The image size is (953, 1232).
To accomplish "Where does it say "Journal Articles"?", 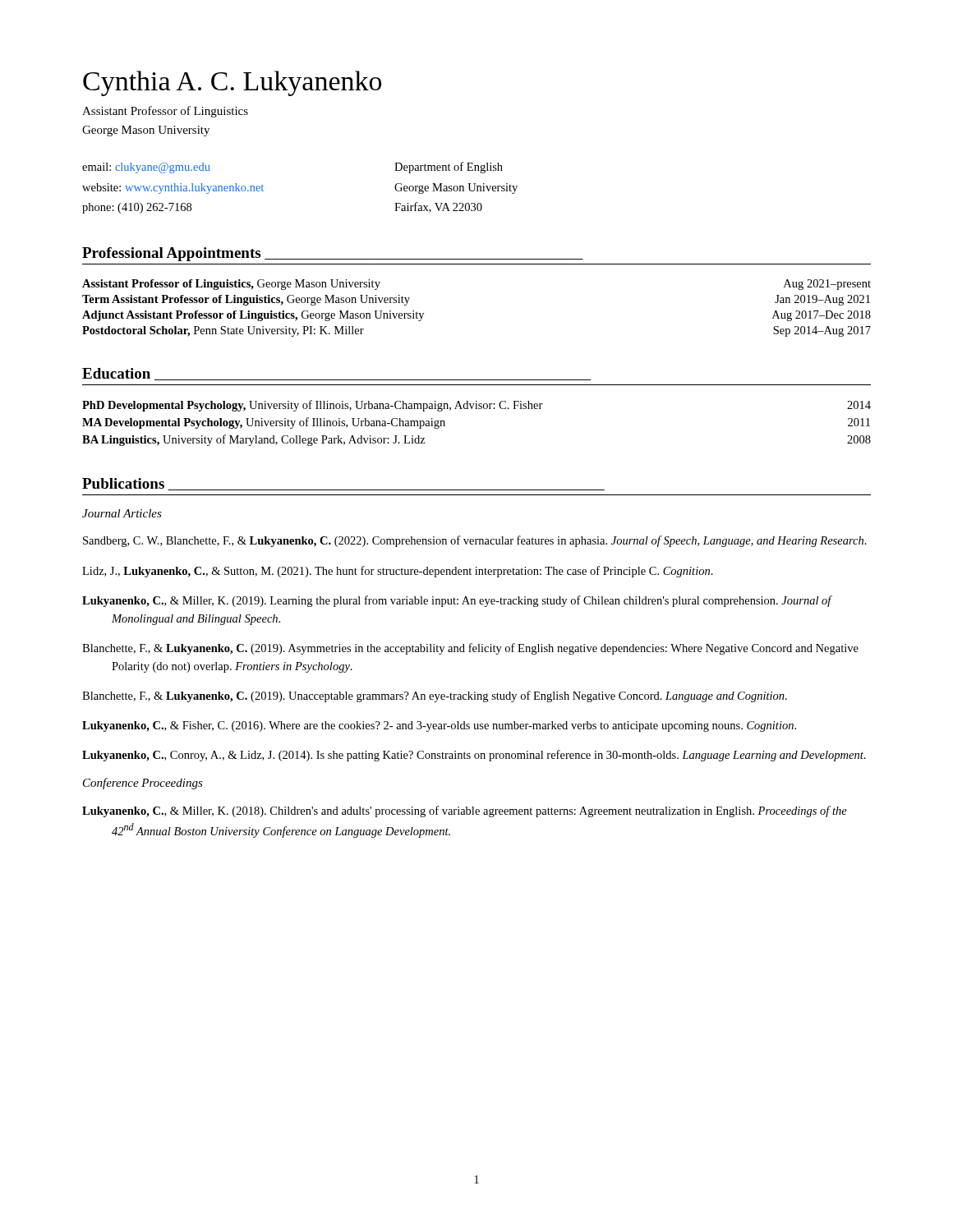I will click(x=122, y=513).
